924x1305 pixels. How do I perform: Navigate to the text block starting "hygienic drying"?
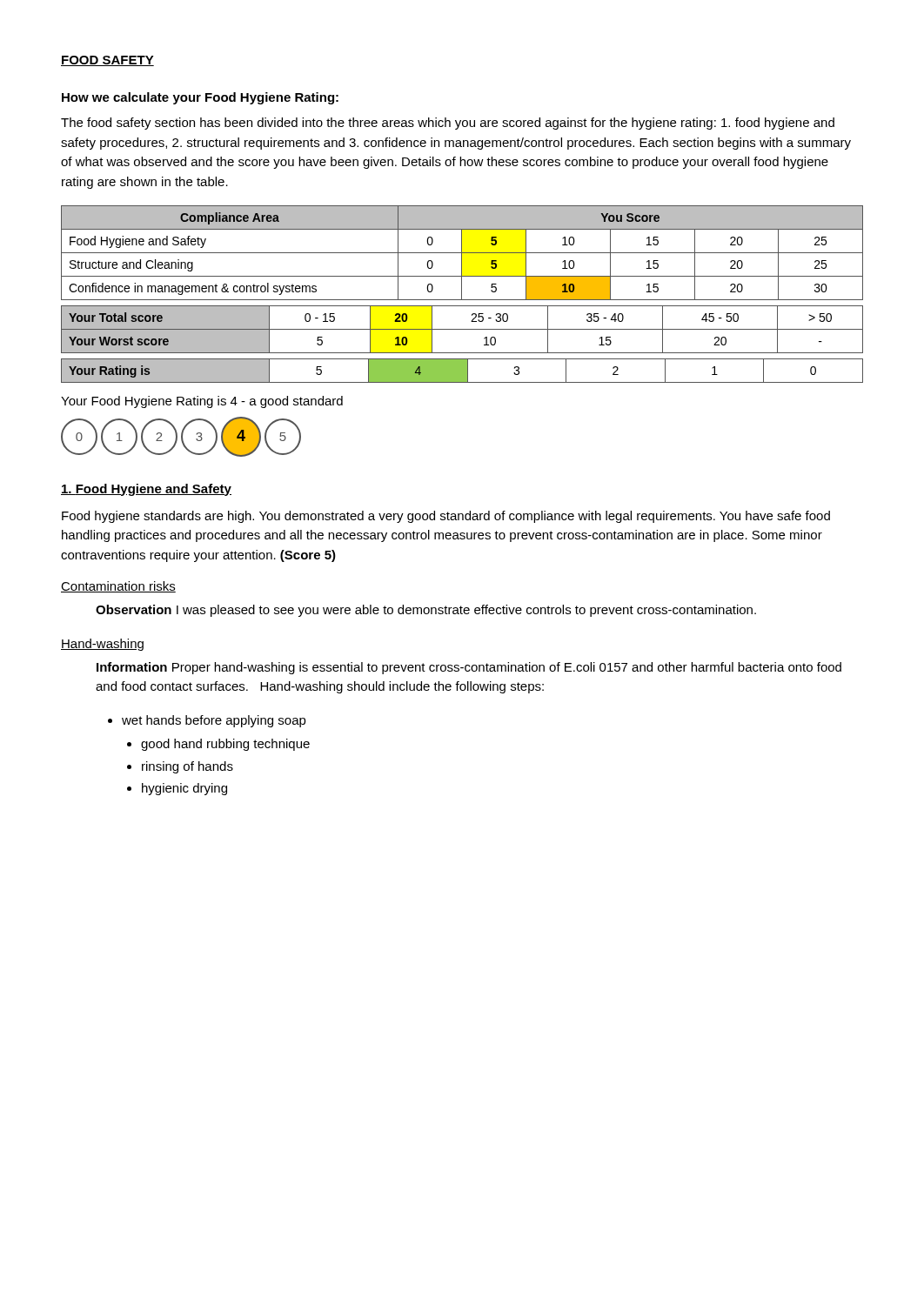[x=184, y=788]
